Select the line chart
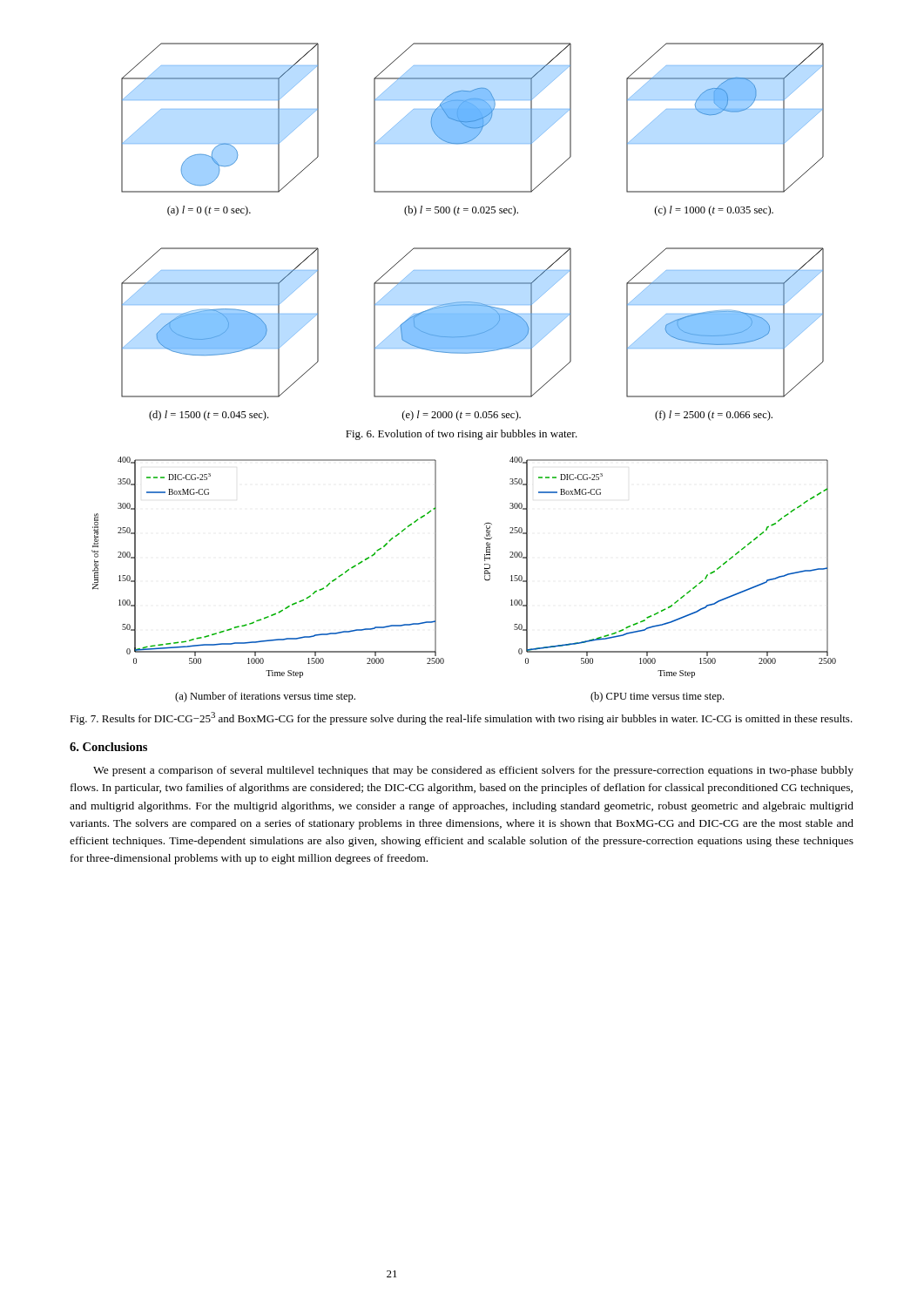 (462, 577)
